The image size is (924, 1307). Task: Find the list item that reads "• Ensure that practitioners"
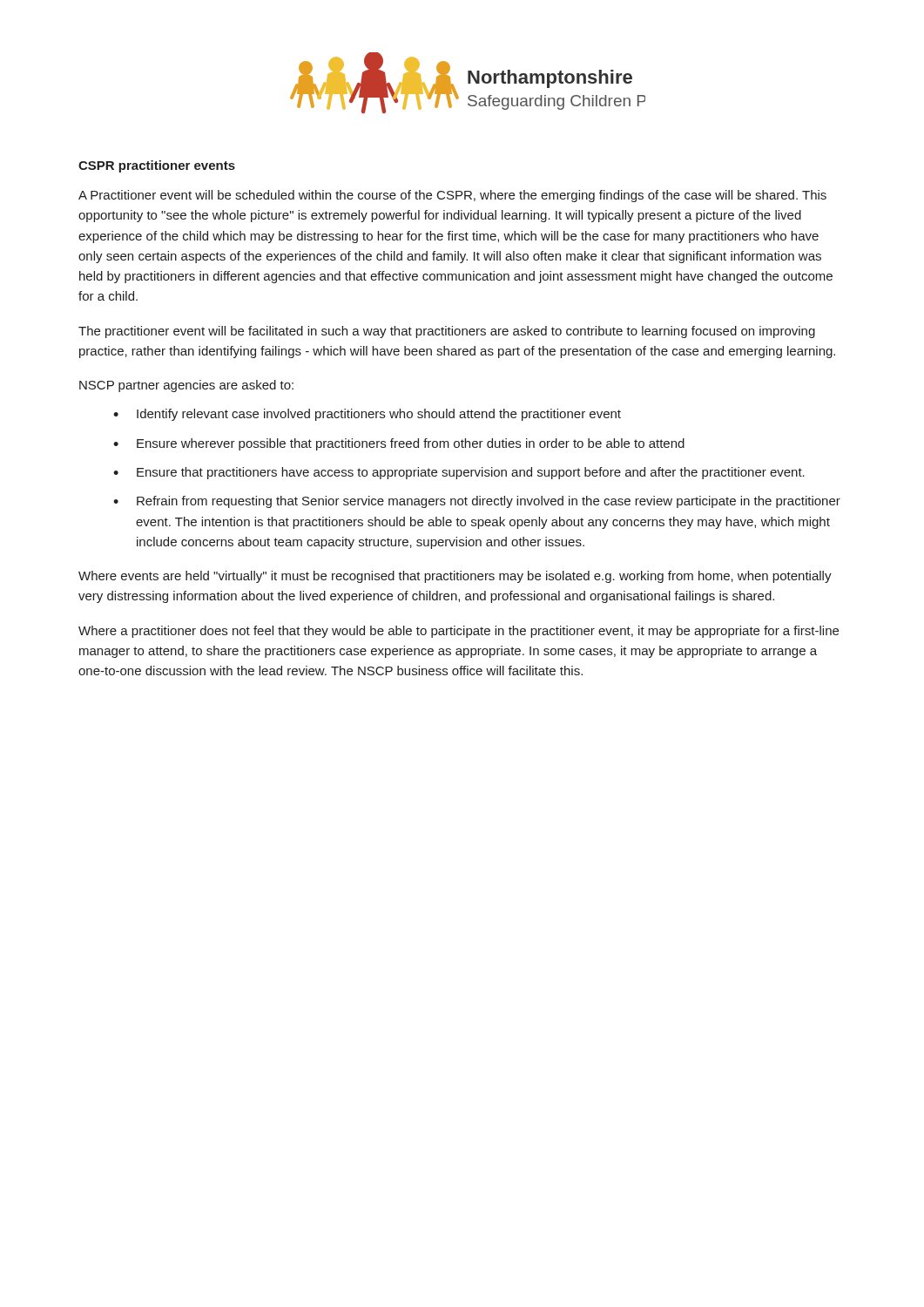[479, 473]
